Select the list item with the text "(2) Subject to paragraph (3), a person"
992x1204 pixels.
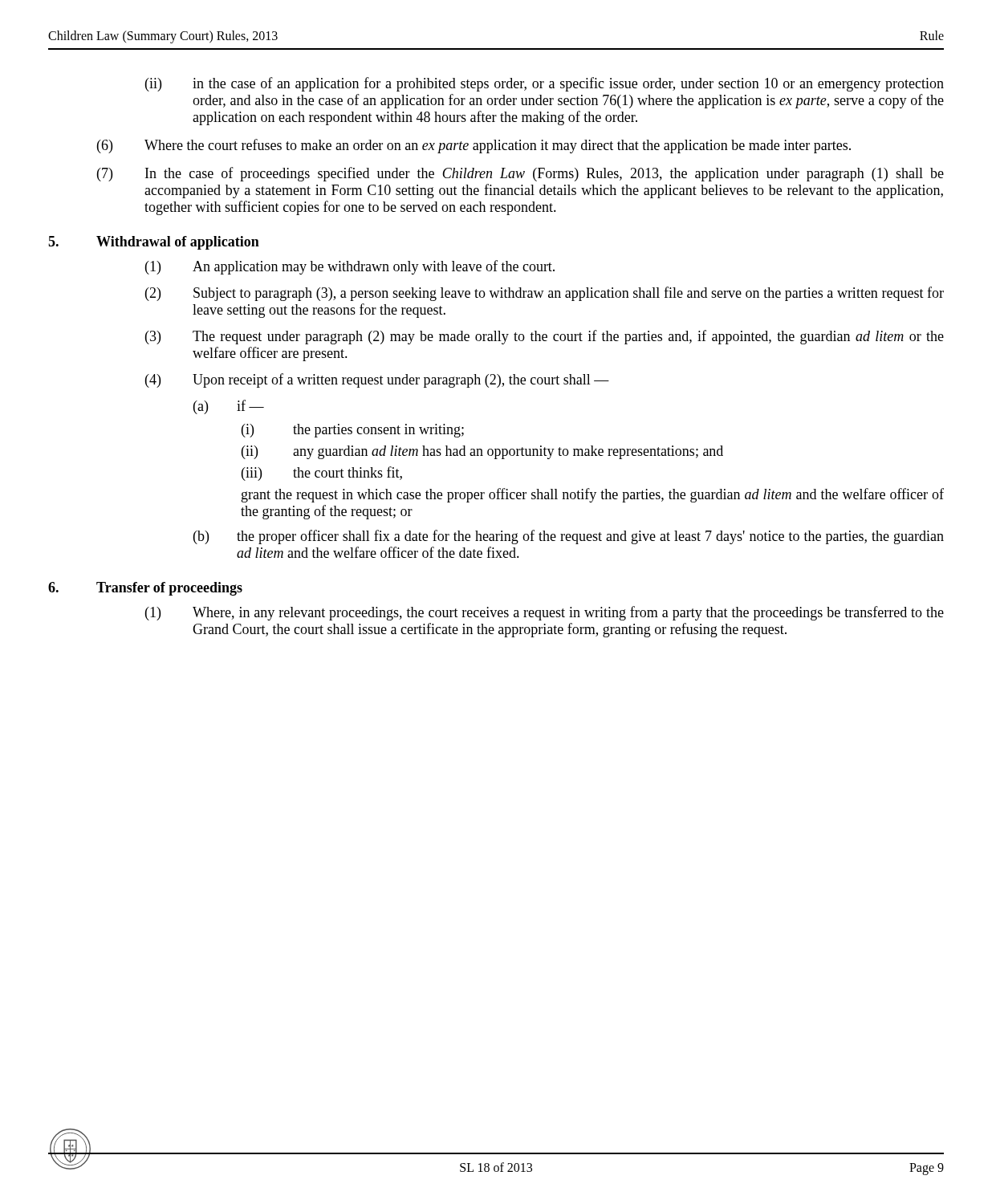[544, 302]
